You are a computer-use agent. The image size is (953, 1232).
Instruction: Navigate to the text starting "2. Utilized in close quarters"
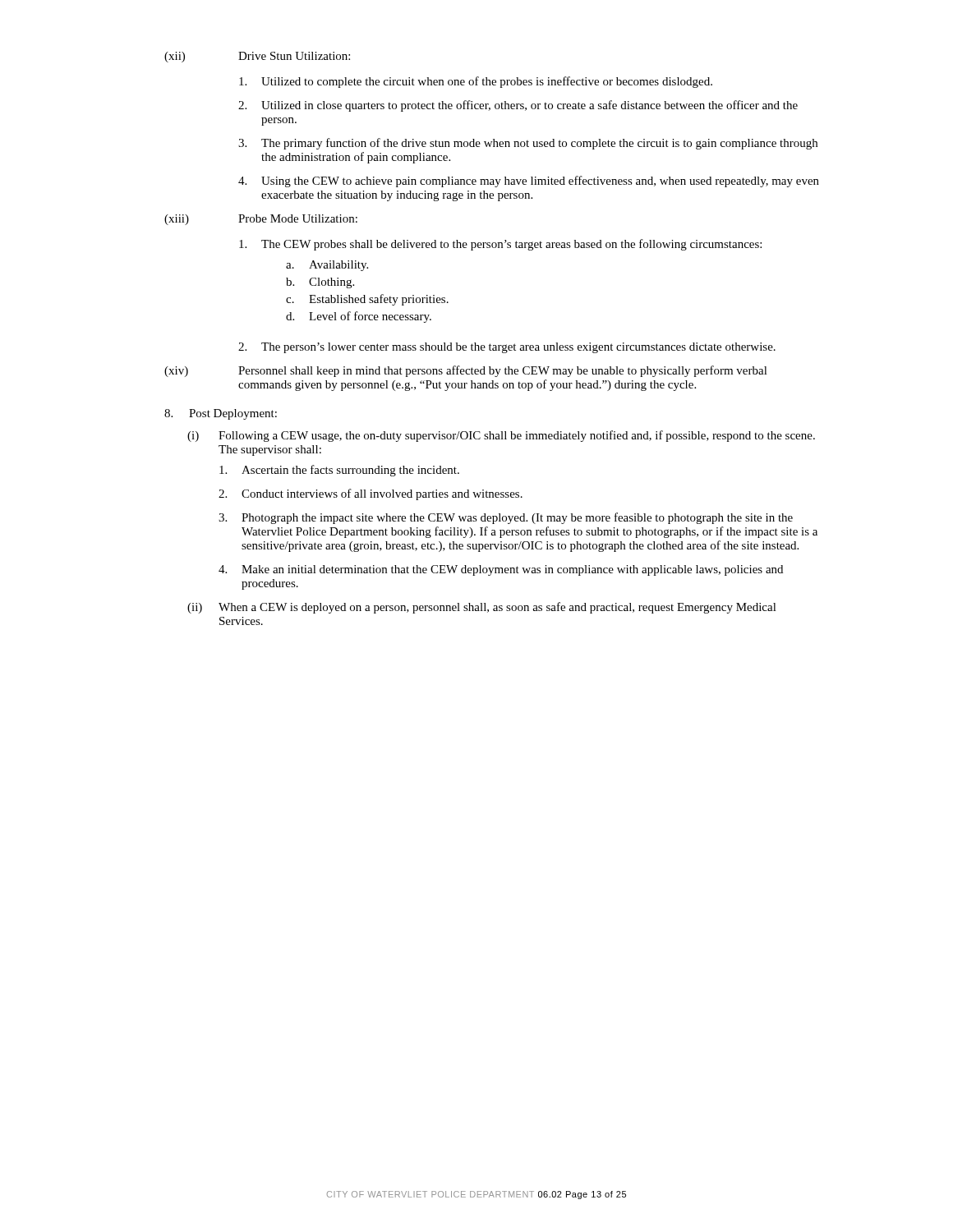(x=530, y=113)
